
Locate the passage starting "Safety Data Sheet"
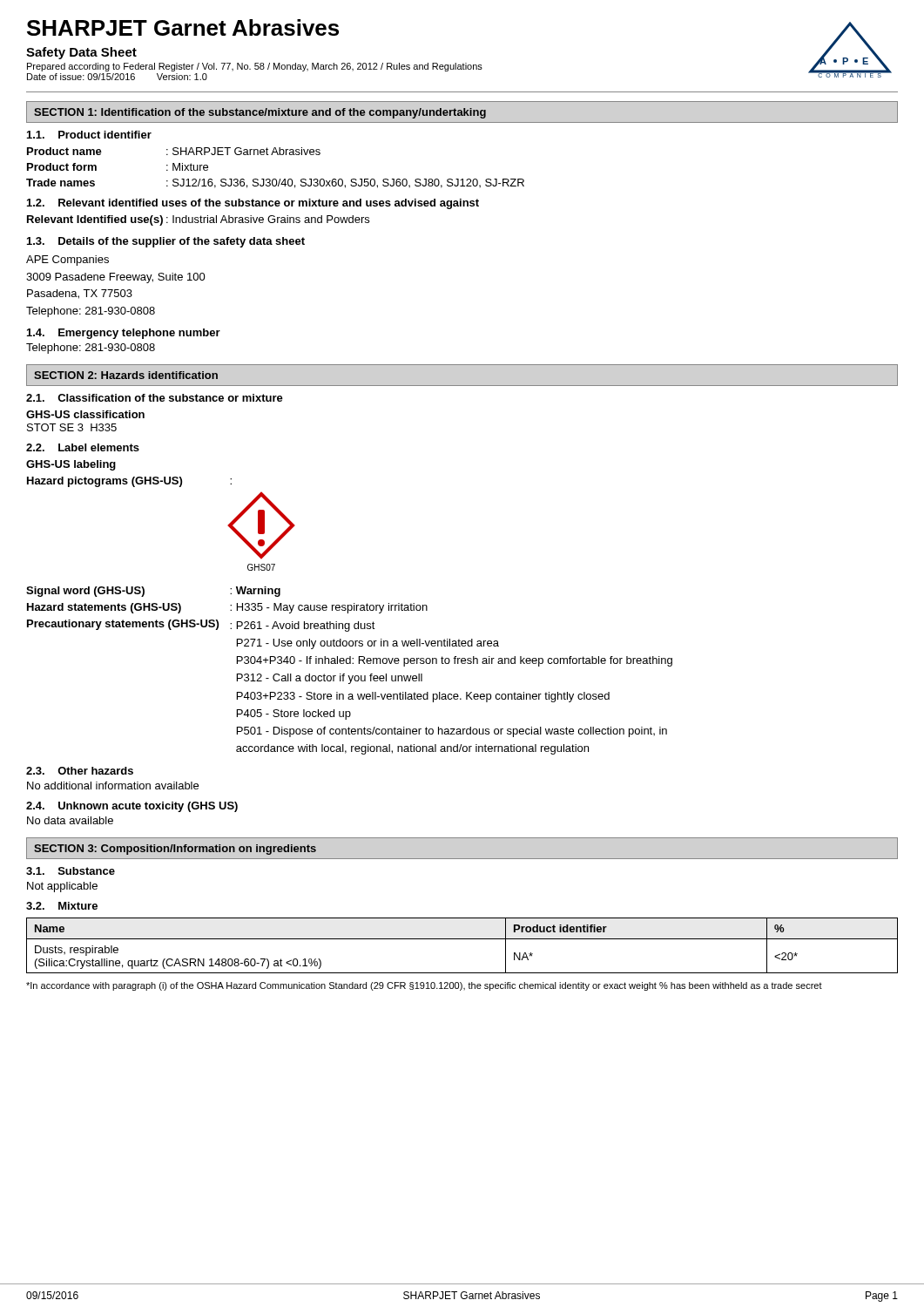tap(405, 63)
